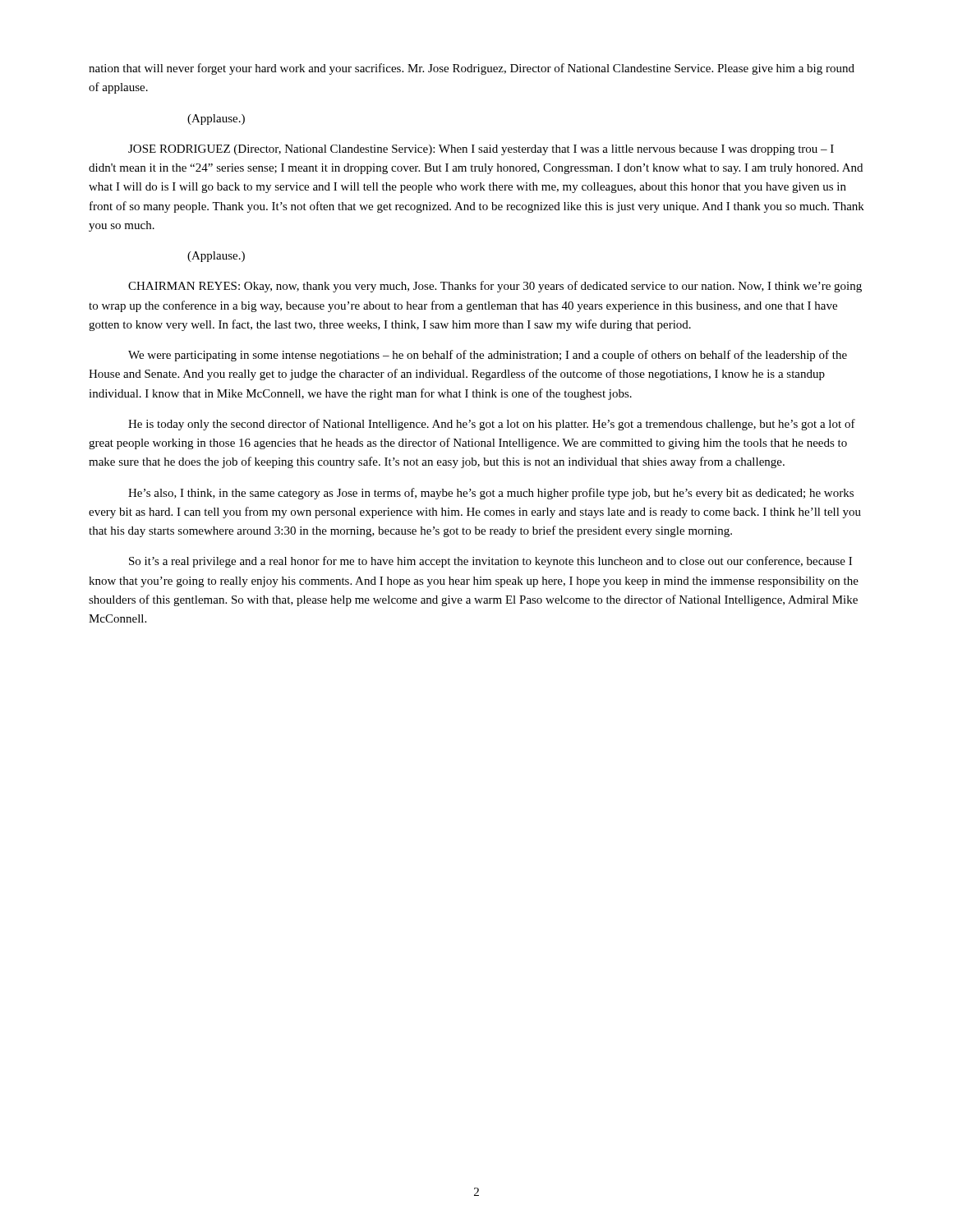
Task: Locate the text block starting "He’s also, I think, in the same category"
Action: click(x=476, y=512)
